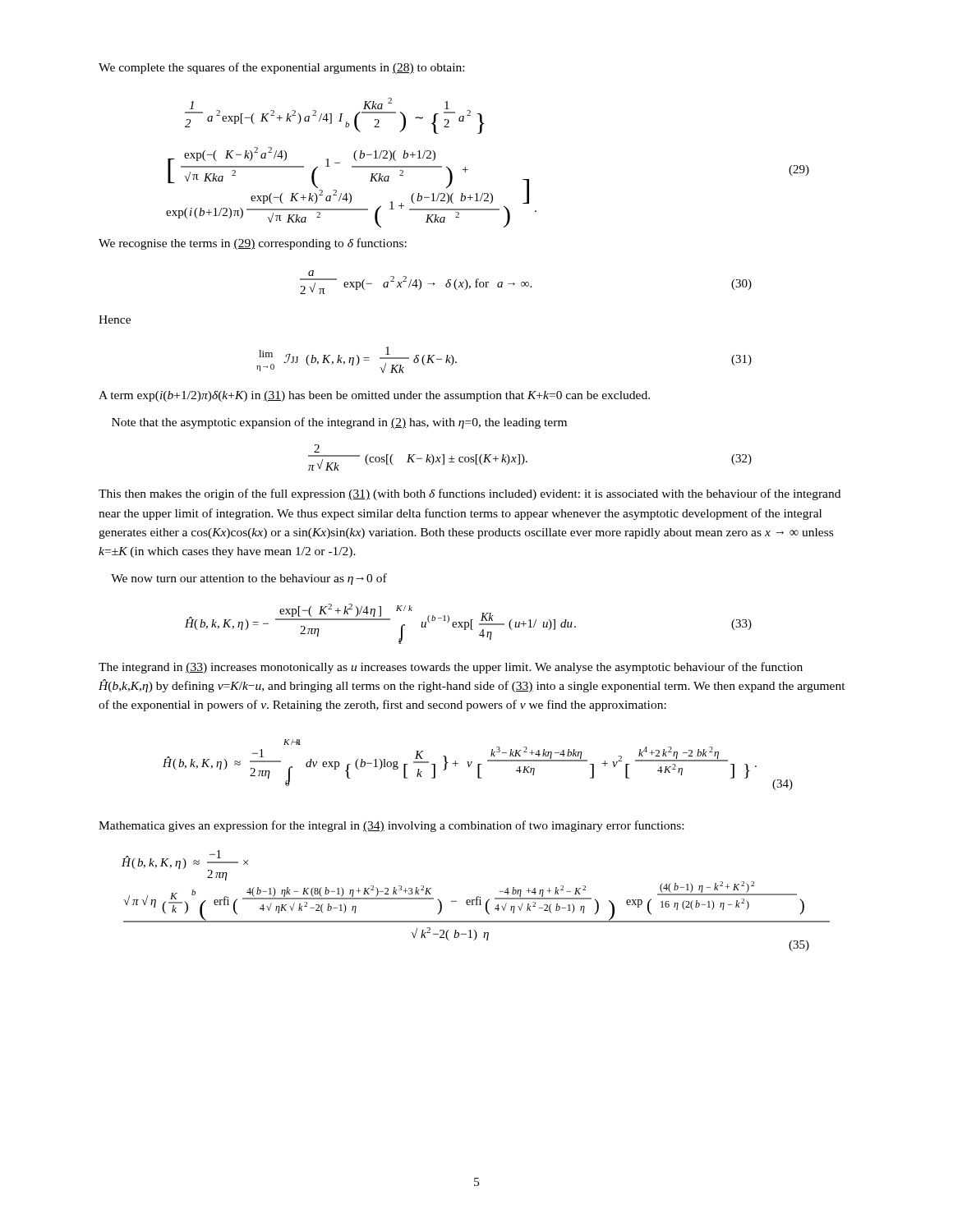Image resolution: width=953 pixels, height=1232 pixels.
Task: Click the passage that begins "Note that the"
Action: (333, 422)
